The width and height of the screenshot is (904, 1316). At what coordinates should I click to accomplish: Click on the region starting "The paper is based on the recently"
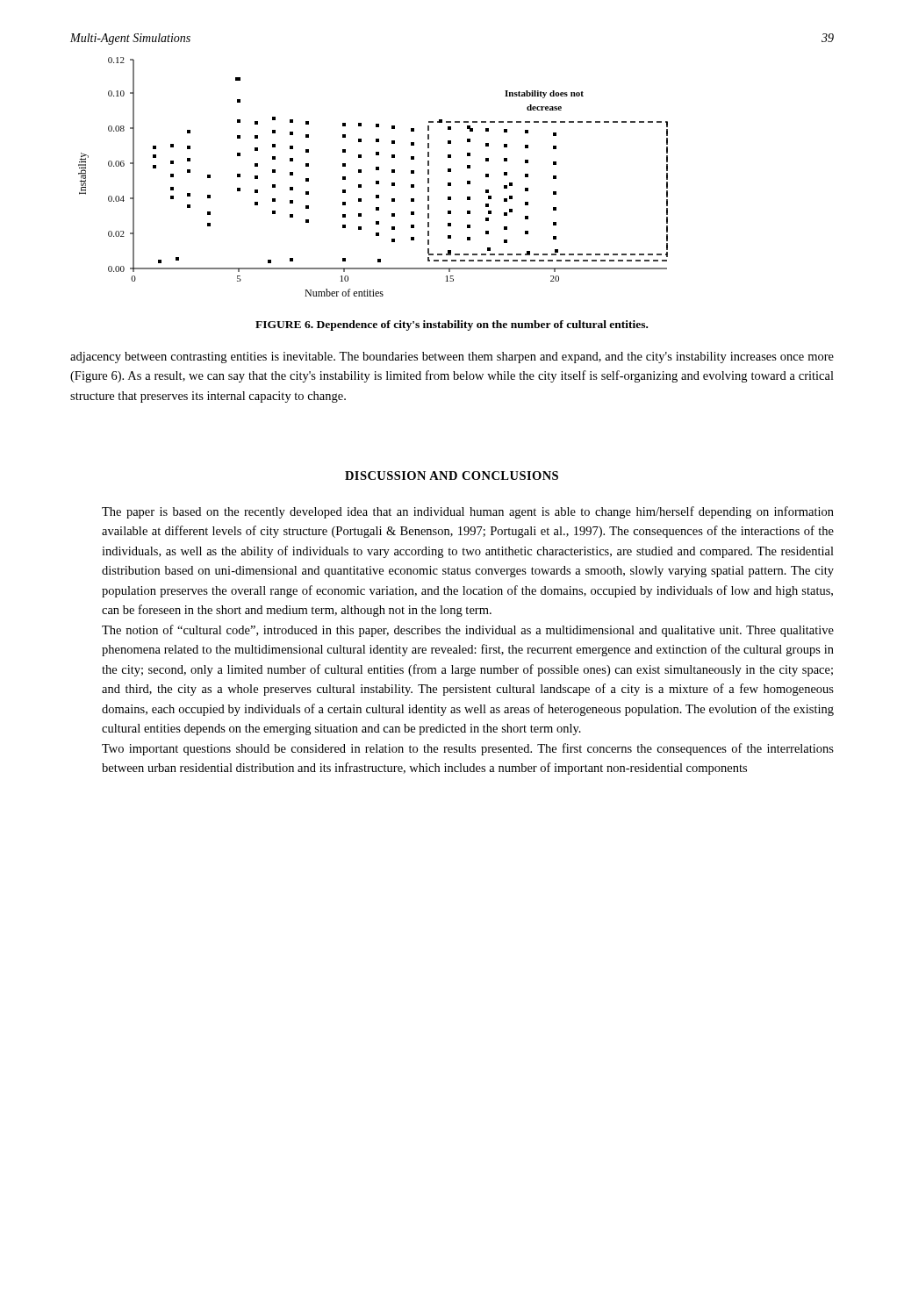468,640
